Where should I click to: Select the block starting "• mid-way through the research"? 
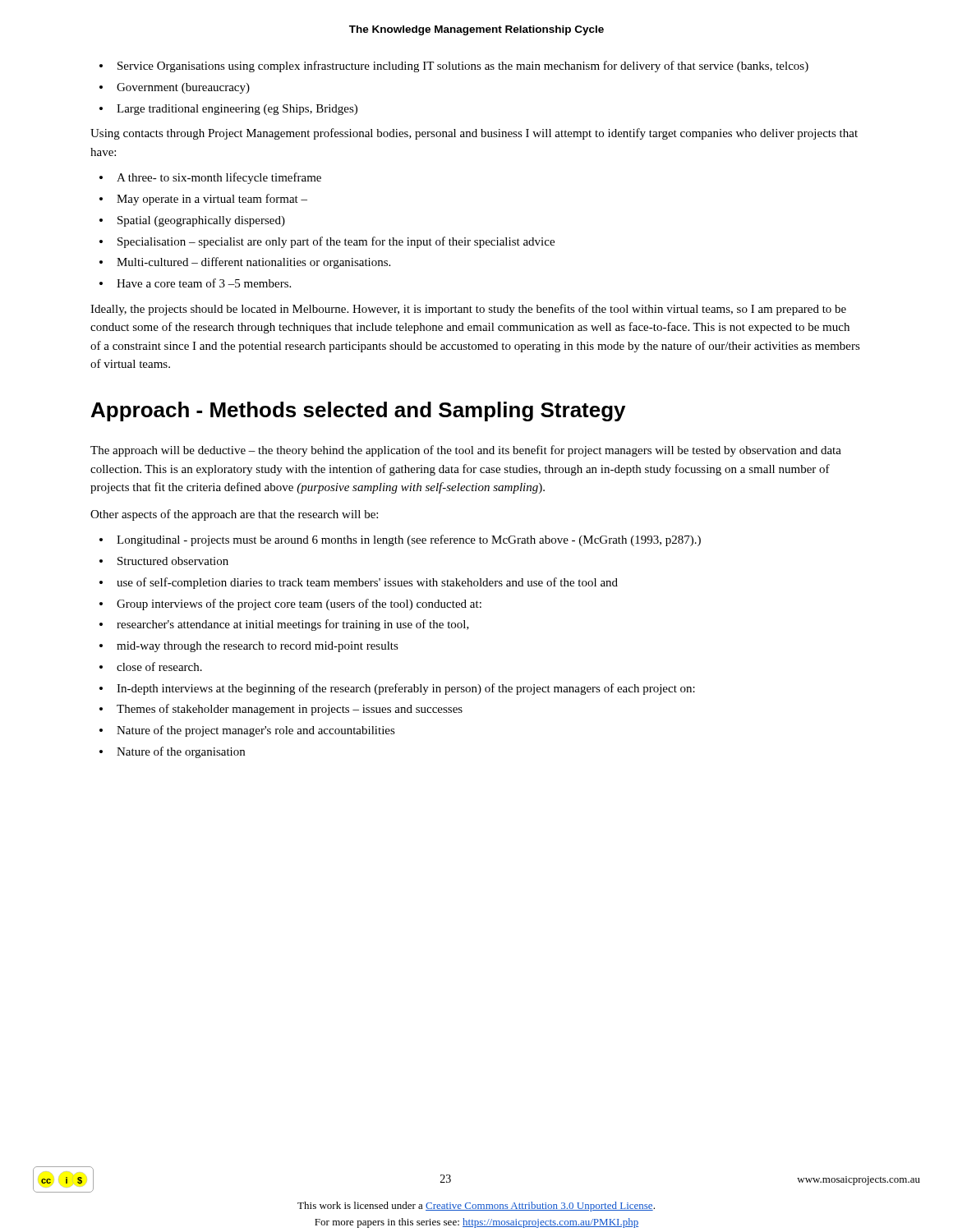point(249,647)
